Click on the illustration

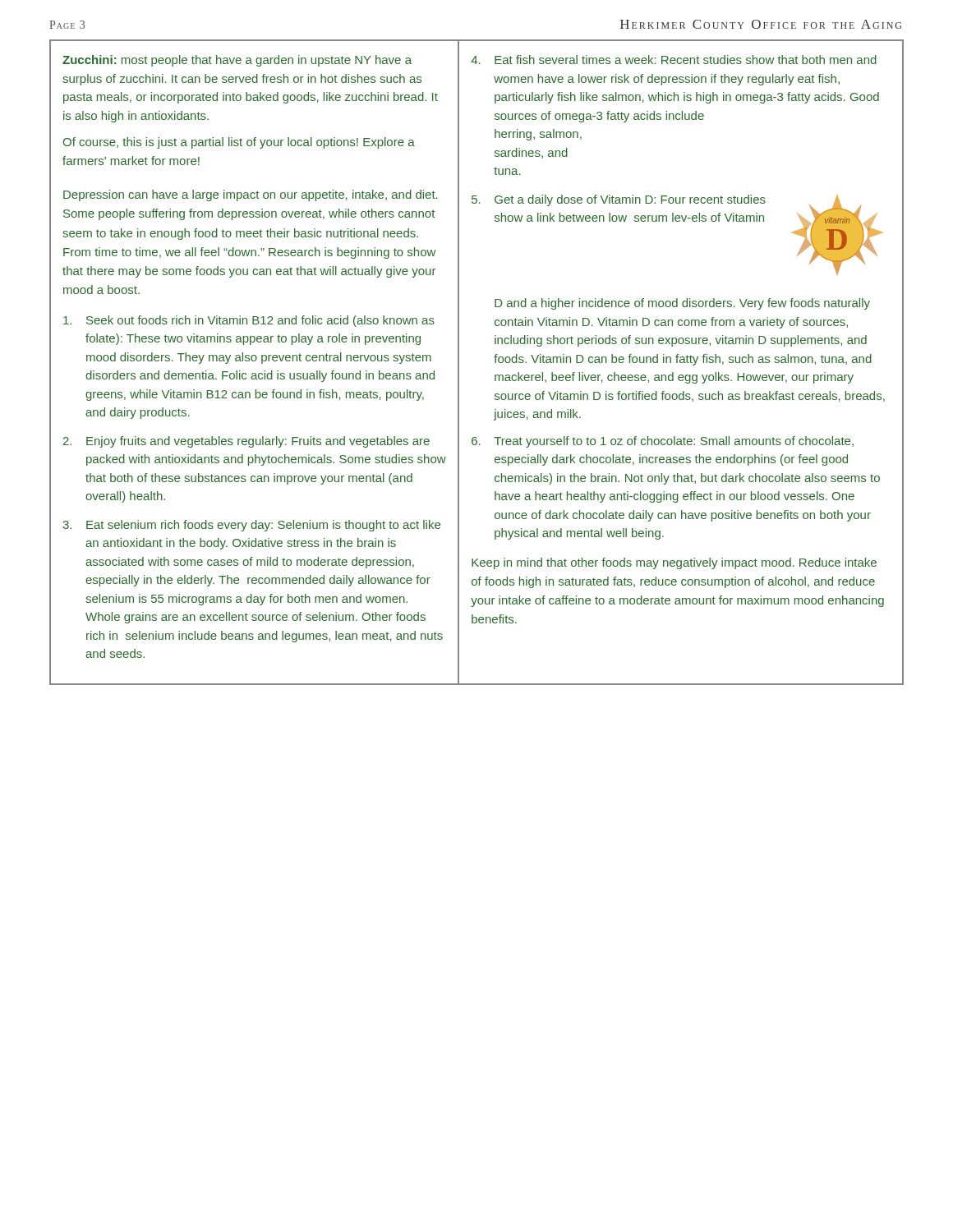click(837, 239)
